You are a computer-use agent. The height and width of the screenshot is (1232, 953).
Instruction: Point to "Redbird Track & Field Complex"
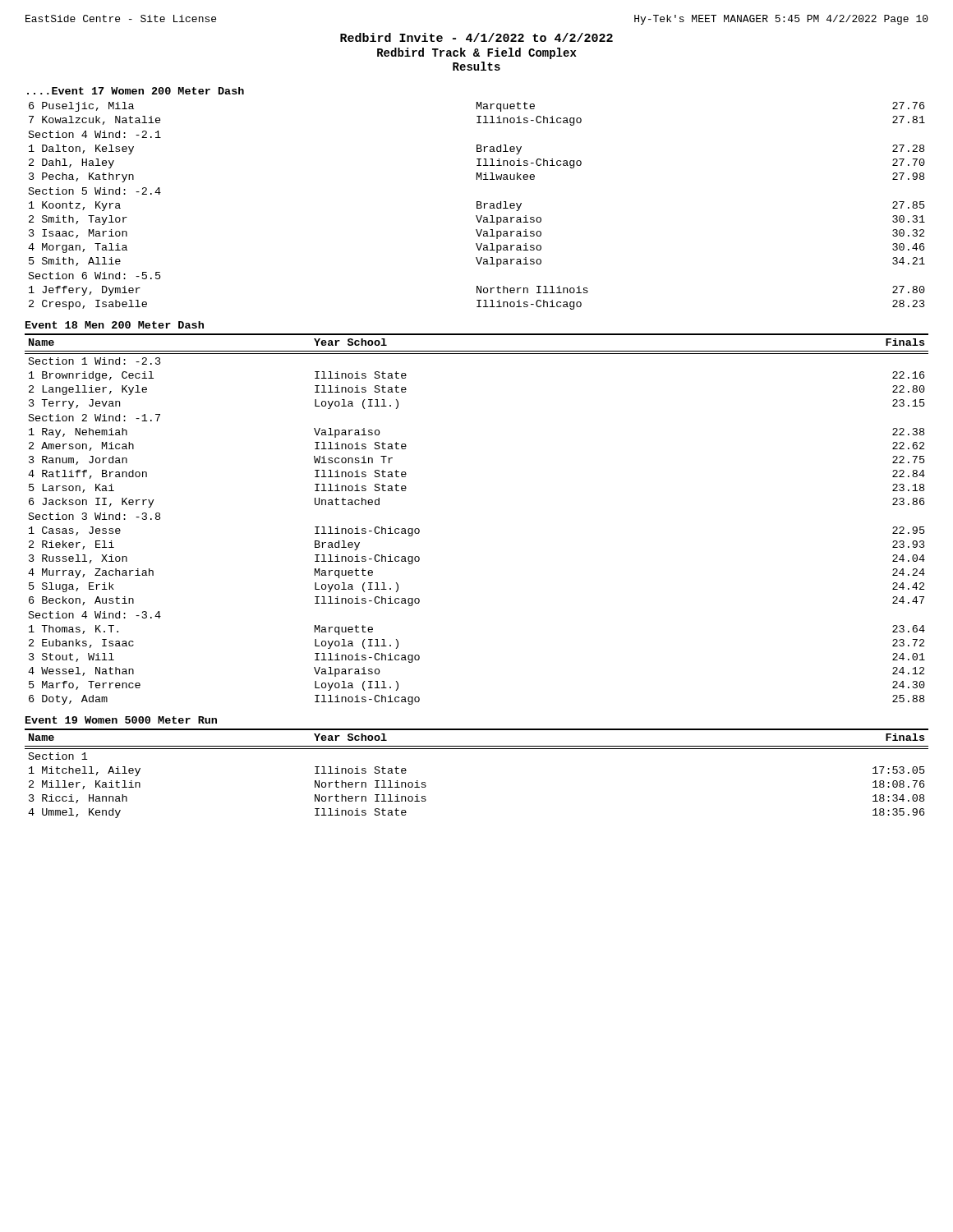click(476, 53)
